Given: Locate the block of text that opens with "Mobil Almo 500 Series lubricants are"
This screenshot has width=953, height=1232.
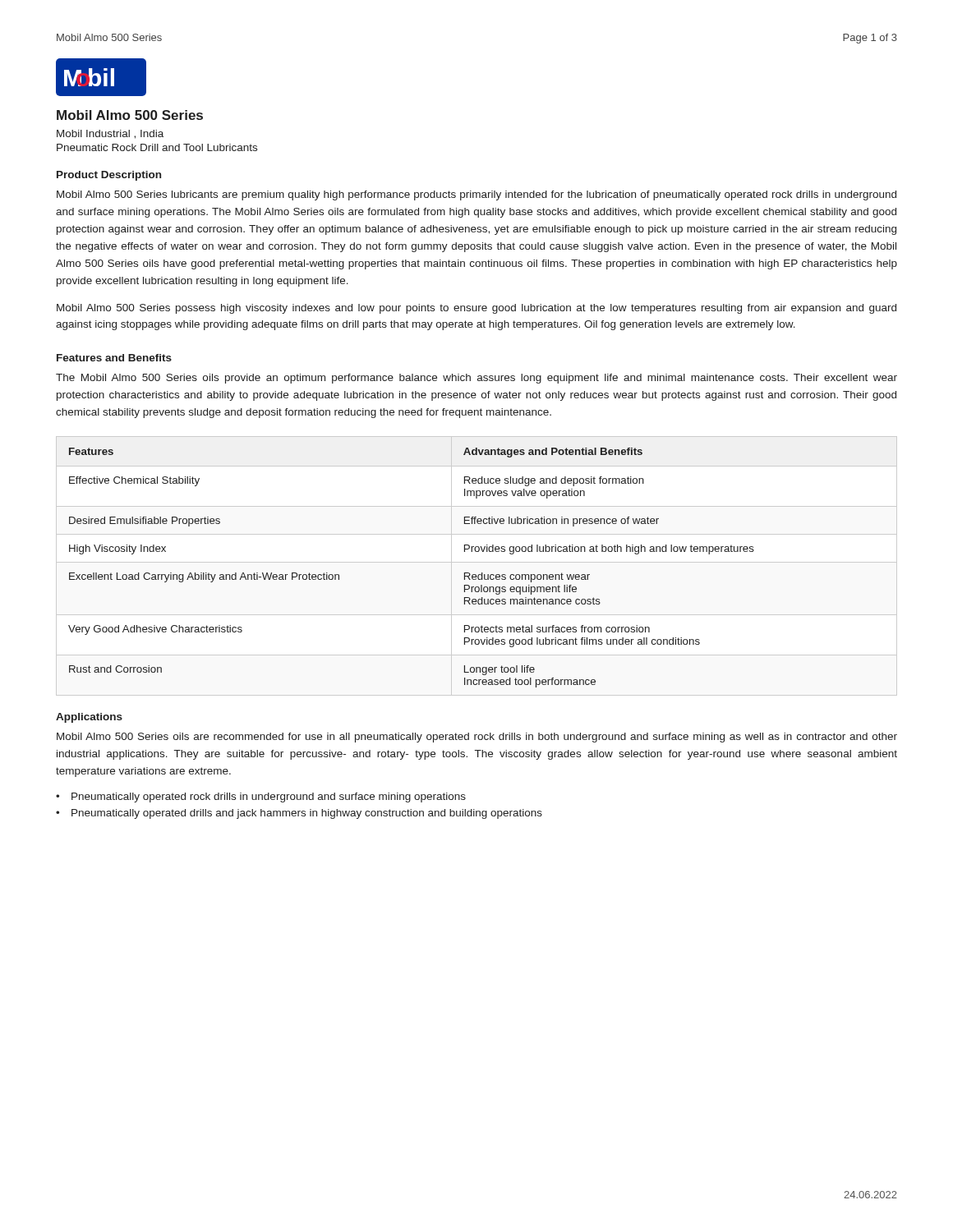Looking at the screenshot, I should (x=476, y=237).
